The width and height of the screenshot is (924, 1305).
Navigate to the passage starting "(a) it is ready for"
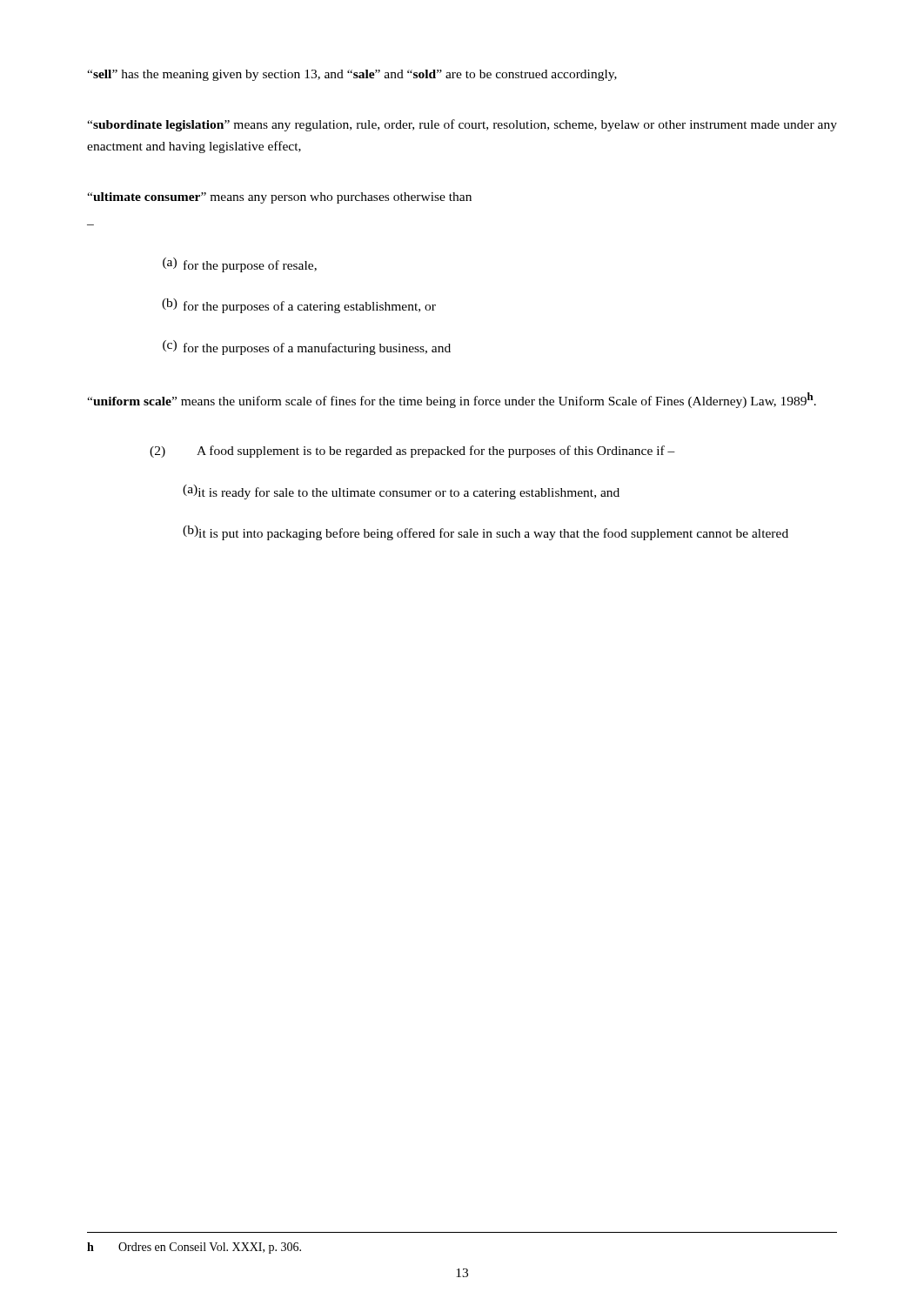pos(462,492)
